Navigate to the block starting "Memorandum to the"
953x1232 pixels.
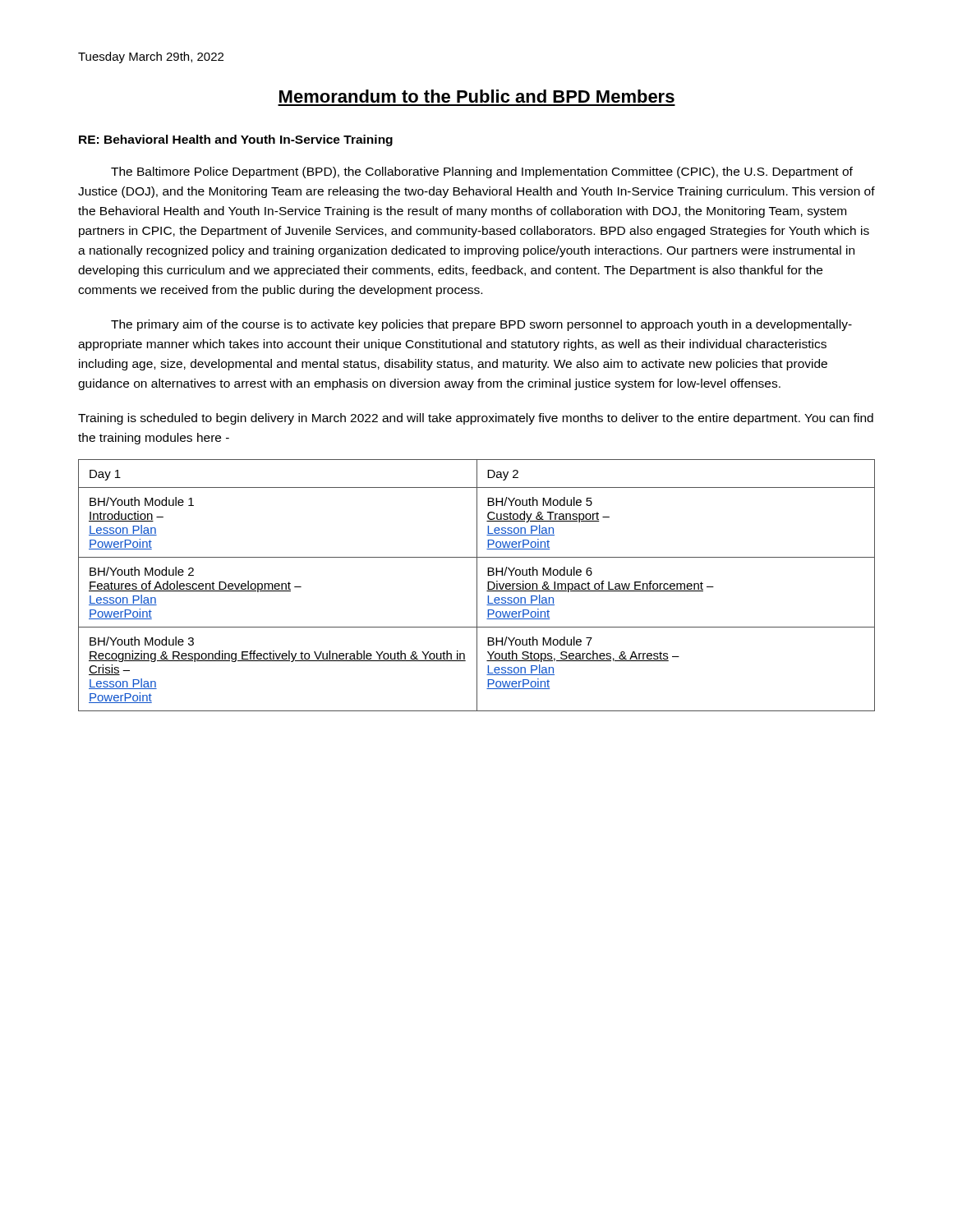[476, 97]
